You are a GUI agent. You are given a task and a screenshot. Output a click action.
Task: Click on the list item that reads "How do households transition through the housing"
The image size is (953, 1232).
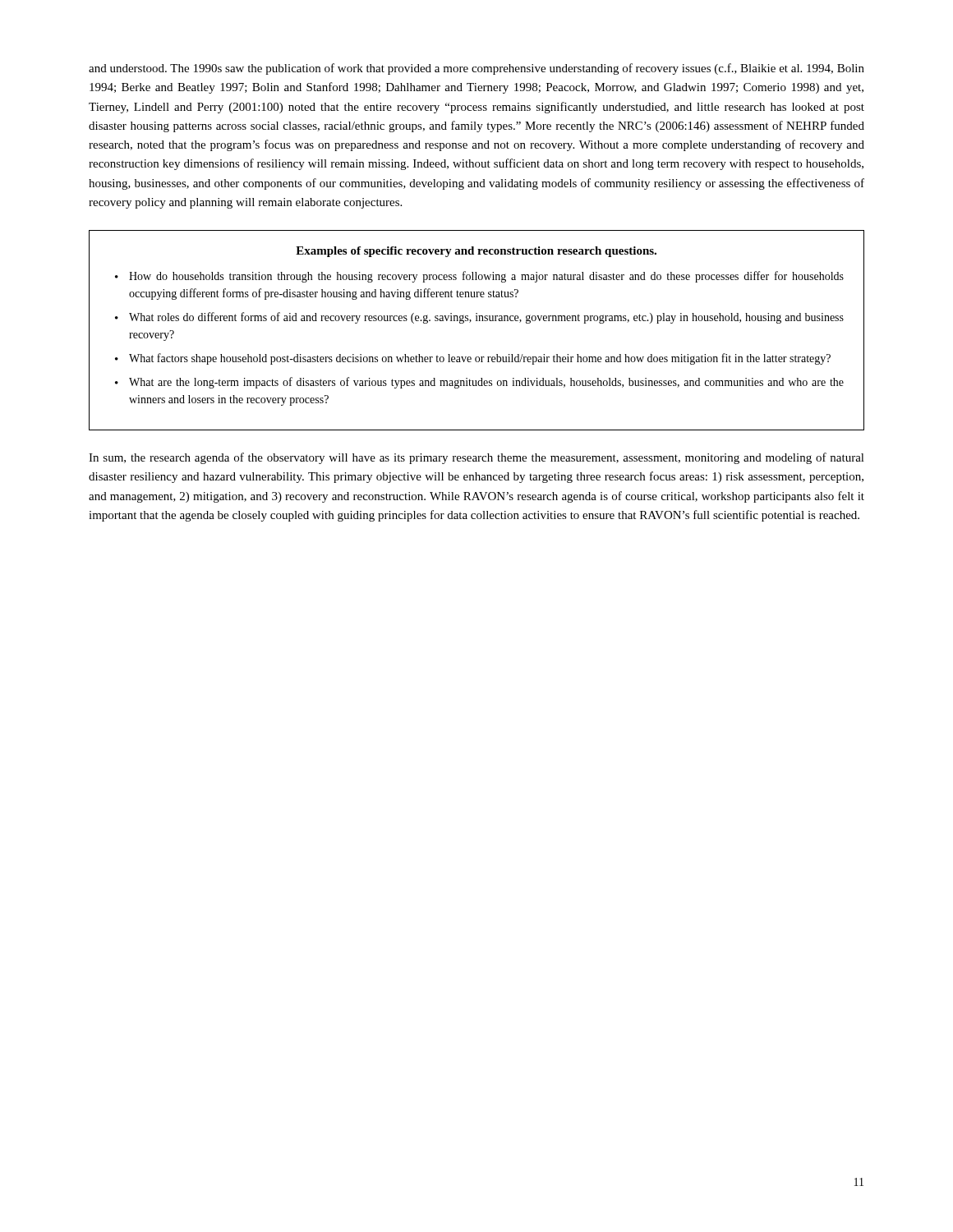[486, 285]
